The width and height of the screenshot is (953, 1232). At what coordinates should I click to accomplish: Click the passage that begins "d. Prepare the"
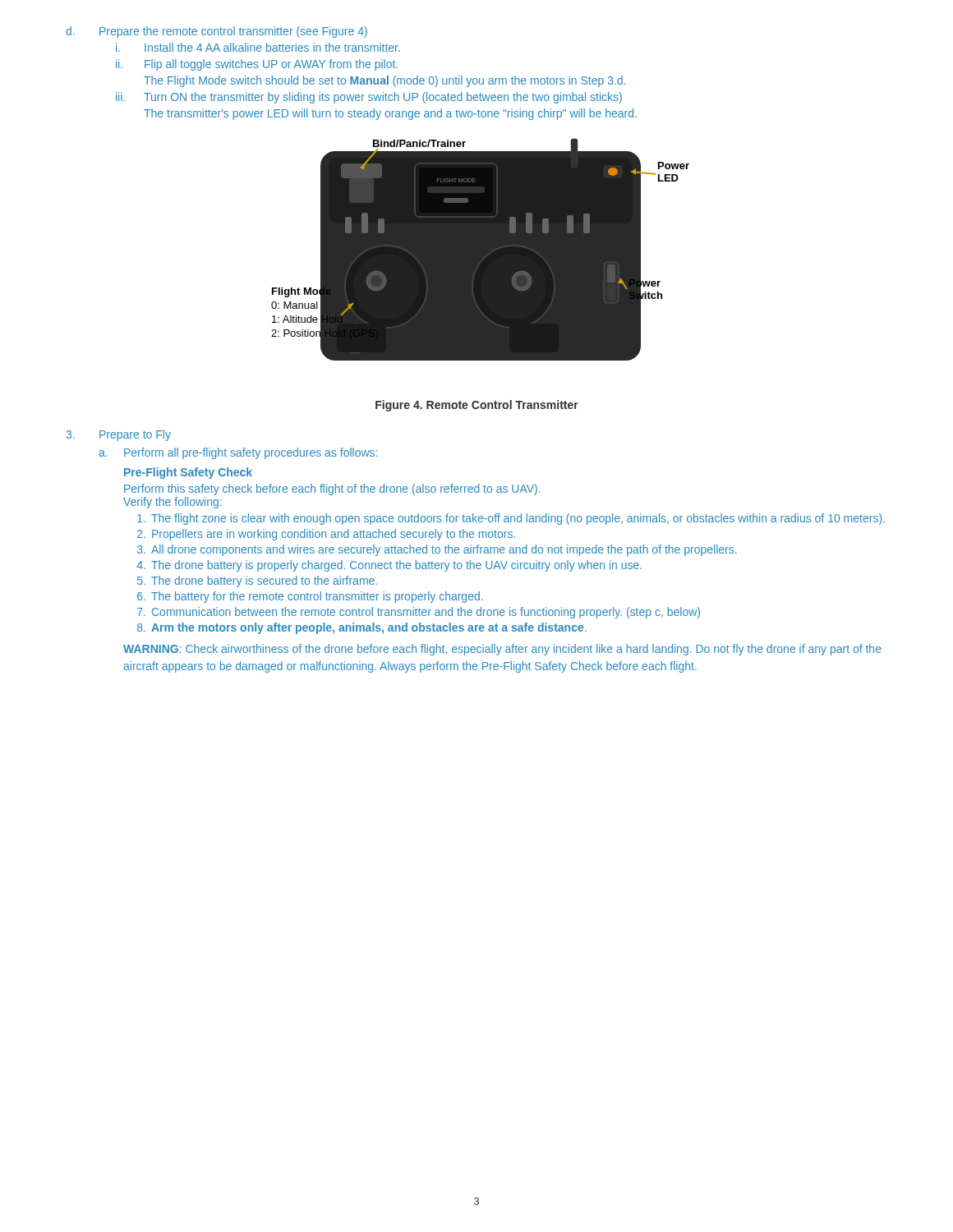[217, 31]
